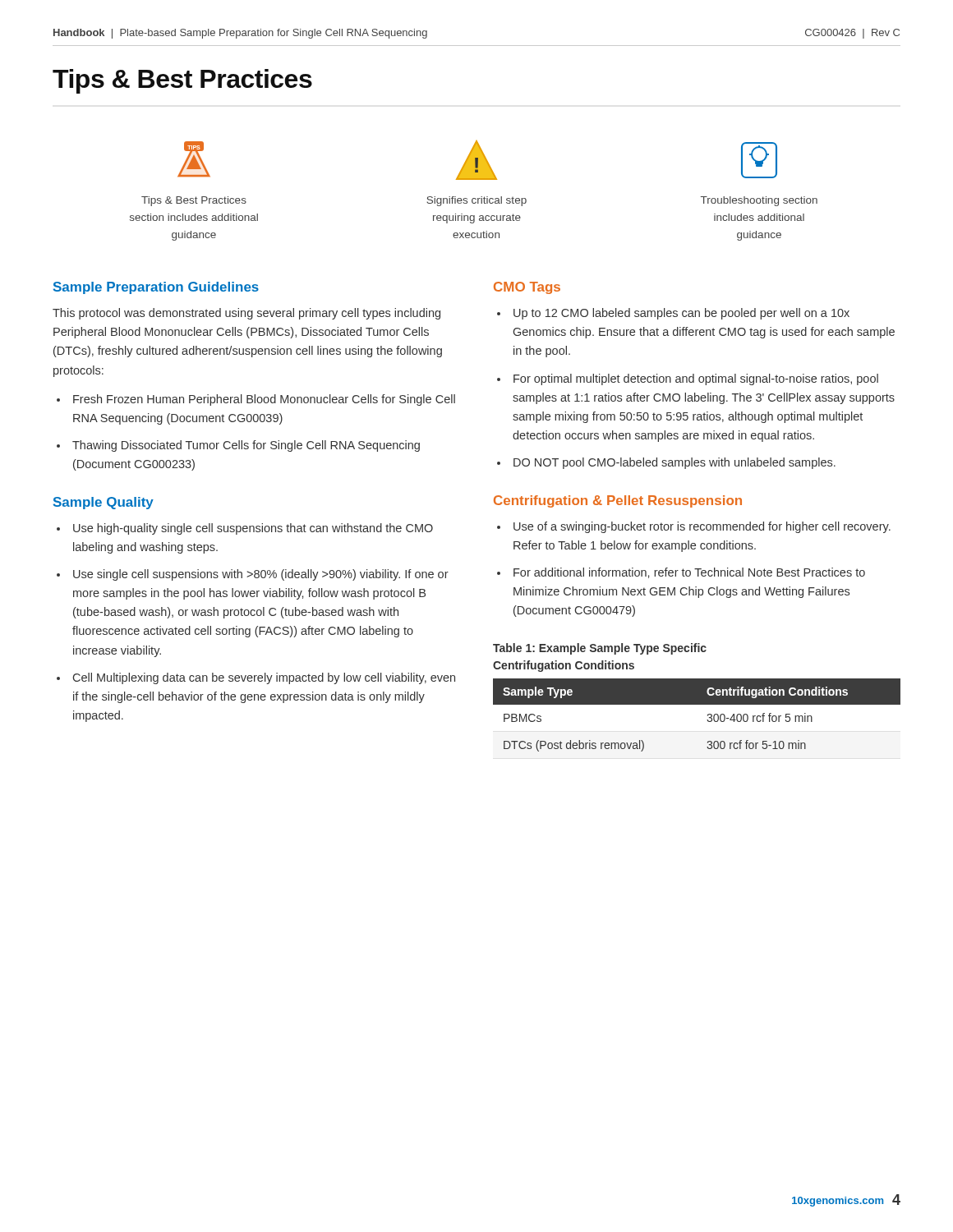Select the text starting "Cell Multiplexing data can"
The image size is (953, 1232).
pos(264,696)
